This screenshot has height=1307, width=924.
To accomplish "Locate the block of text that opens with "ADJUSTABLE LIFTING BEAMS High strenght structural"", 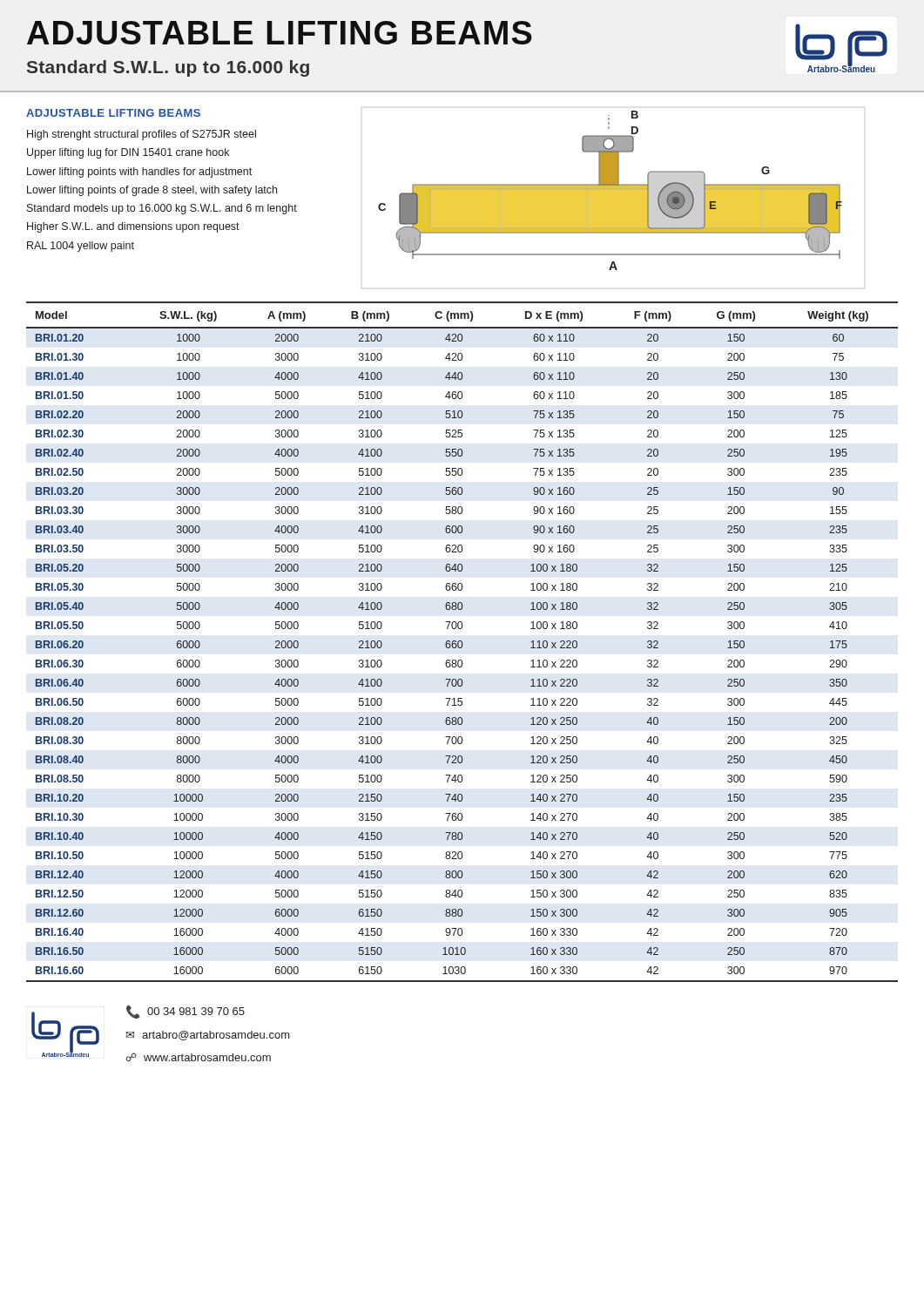I will coord(170,181).
